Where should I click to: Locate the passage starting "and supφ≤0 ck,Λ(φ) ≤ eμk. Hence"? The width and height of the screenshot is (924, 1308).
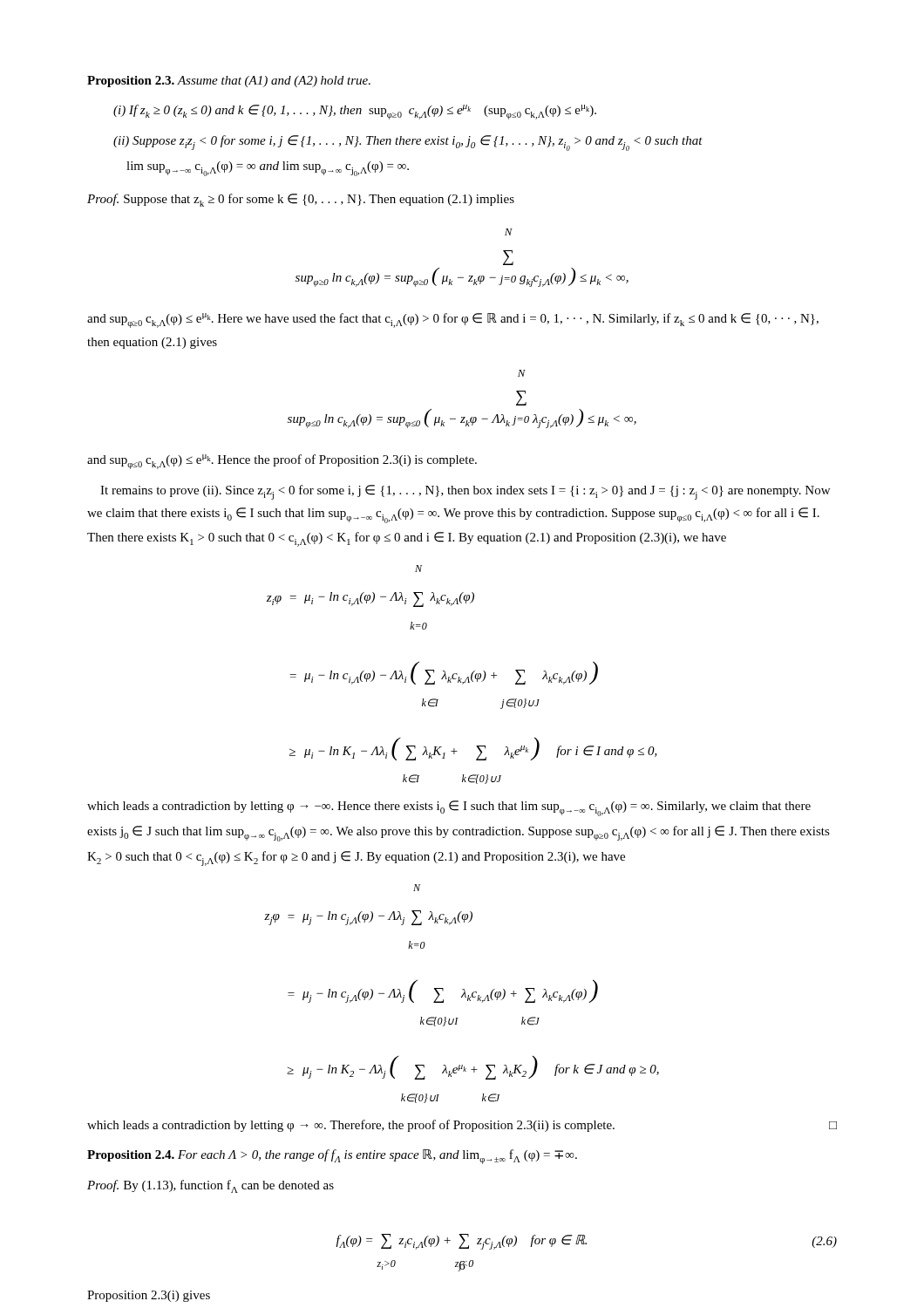[x=282, y=459]
